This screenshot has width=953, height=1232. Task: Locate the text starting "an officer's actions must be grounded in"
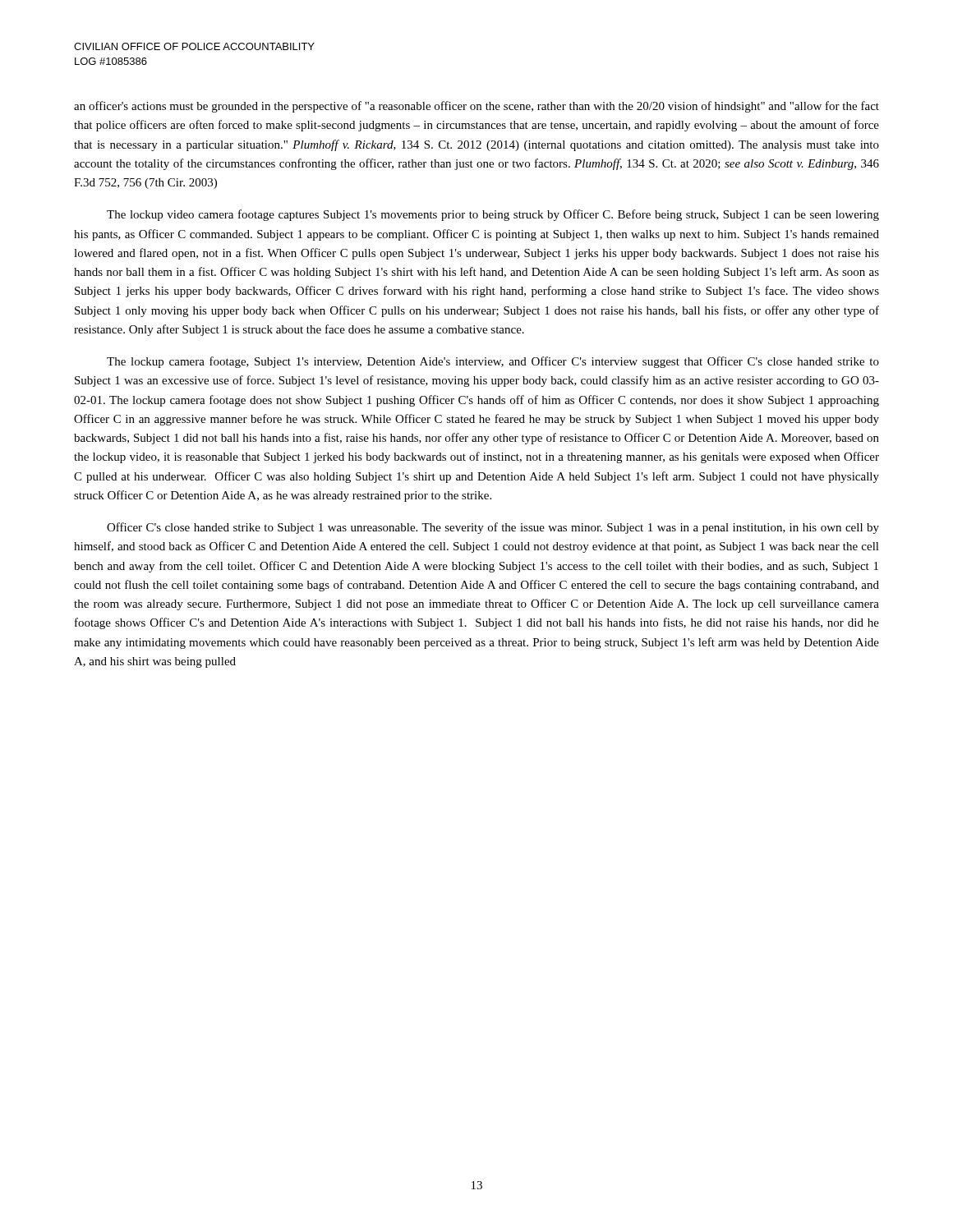click(476, 145)
